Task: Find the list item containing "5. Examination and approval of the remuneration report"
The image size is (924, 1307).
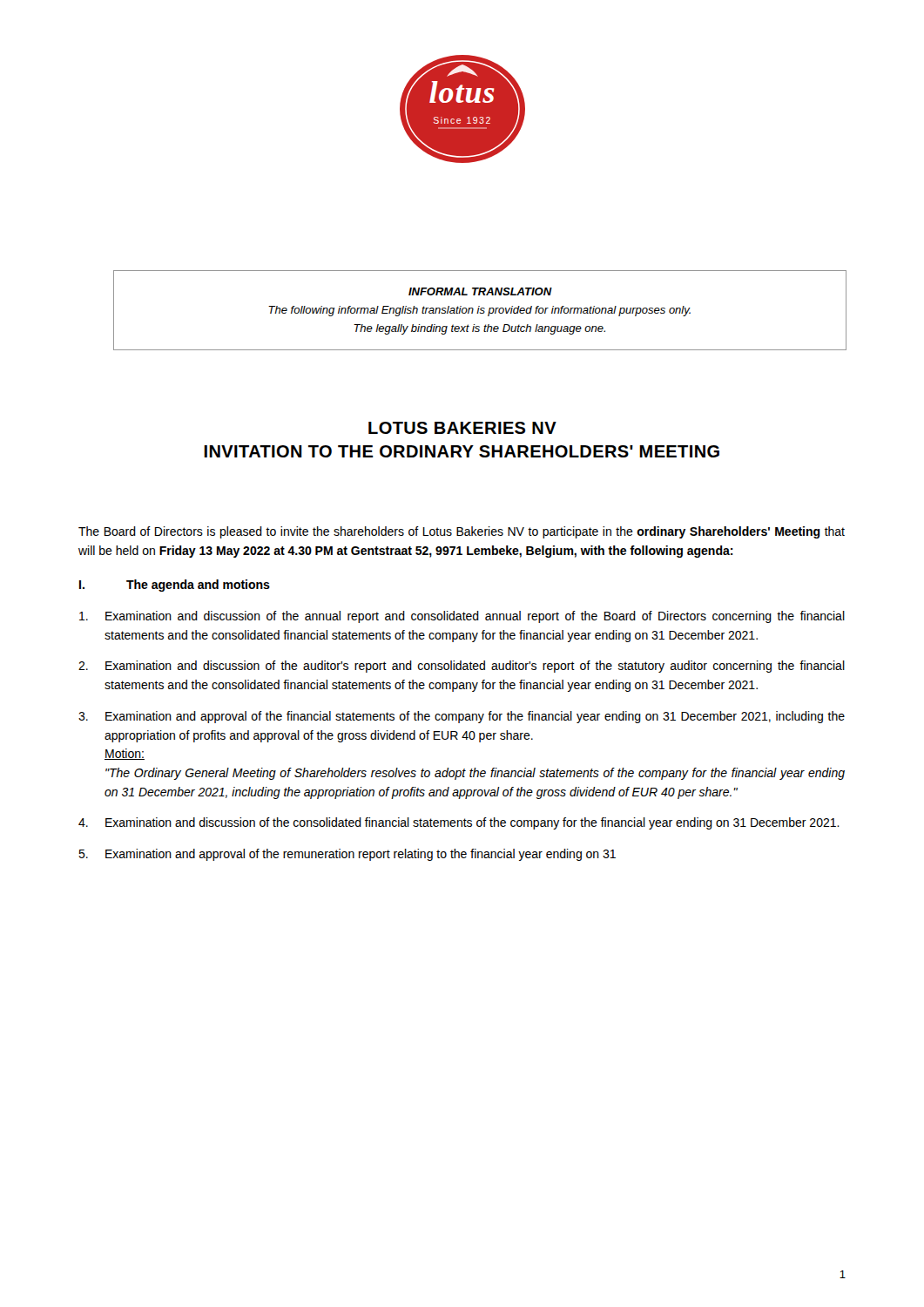Action: (462, 855)
